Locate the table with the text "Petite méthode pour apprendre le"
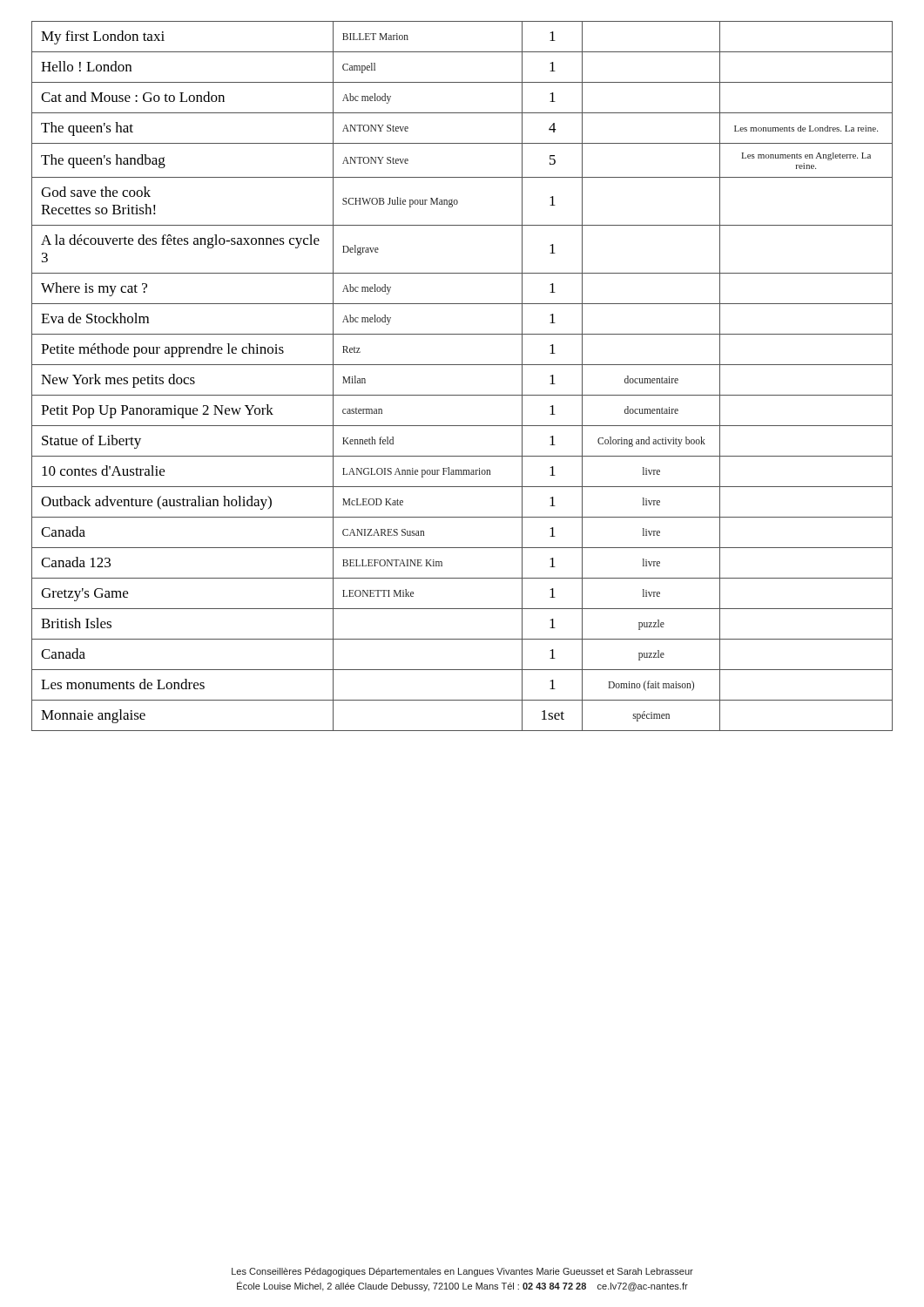The image size is (924, 1307). tap(462, 376)
